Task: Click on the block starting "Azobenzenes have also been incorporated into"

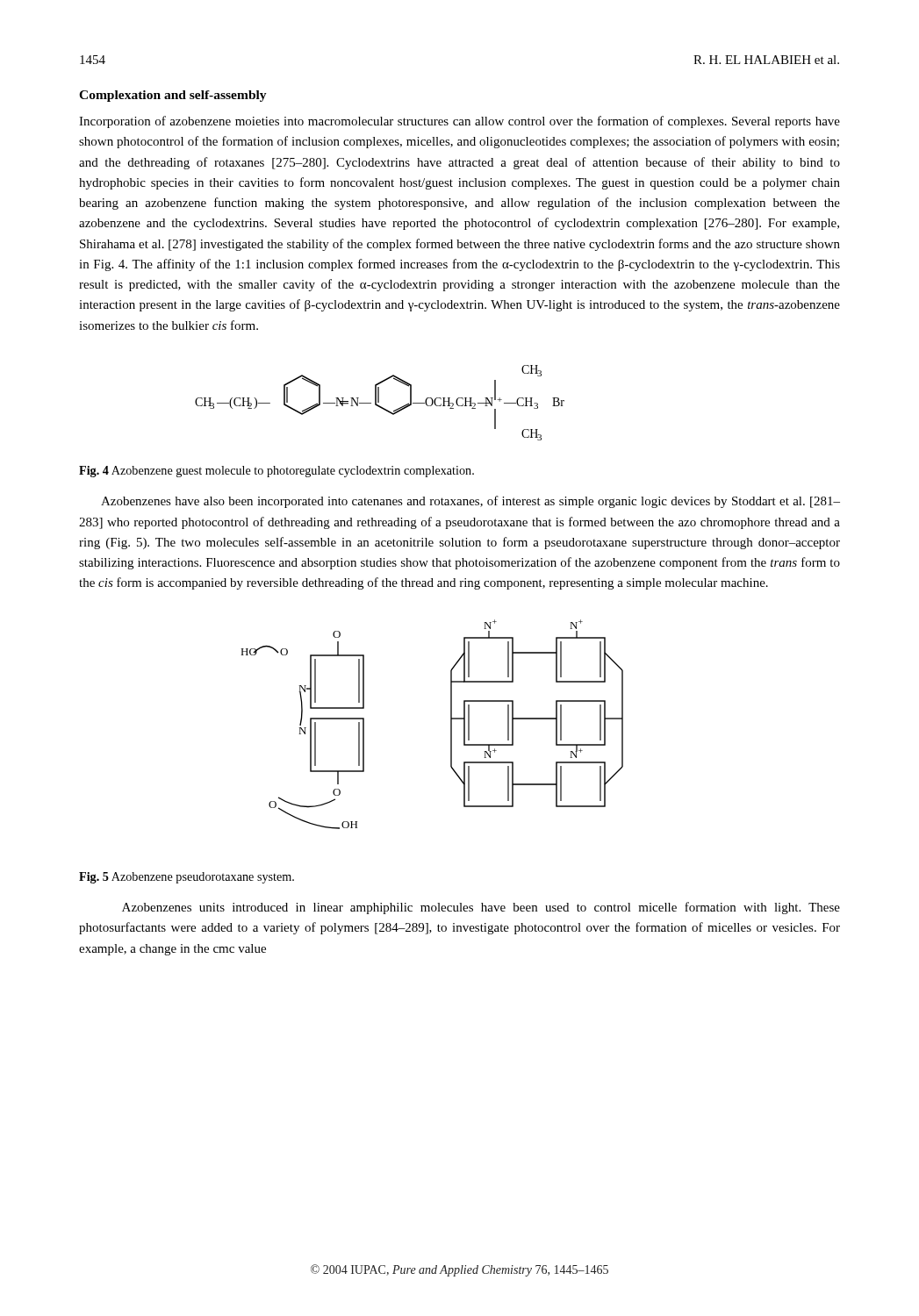Action: [460, 542]
